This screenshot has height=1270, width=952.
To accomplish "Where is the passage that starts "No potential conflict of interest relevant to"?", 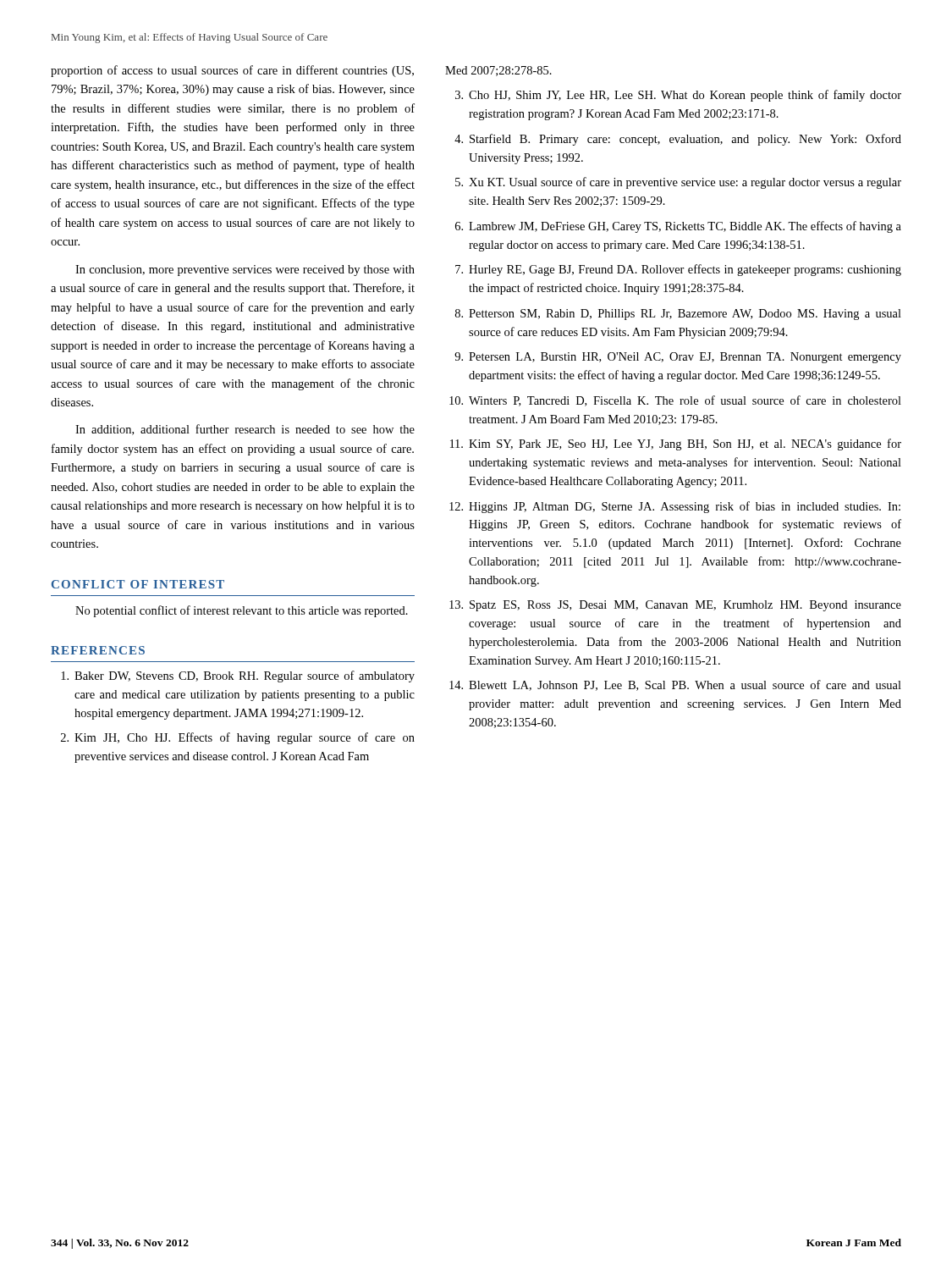I will pos(233,610).
